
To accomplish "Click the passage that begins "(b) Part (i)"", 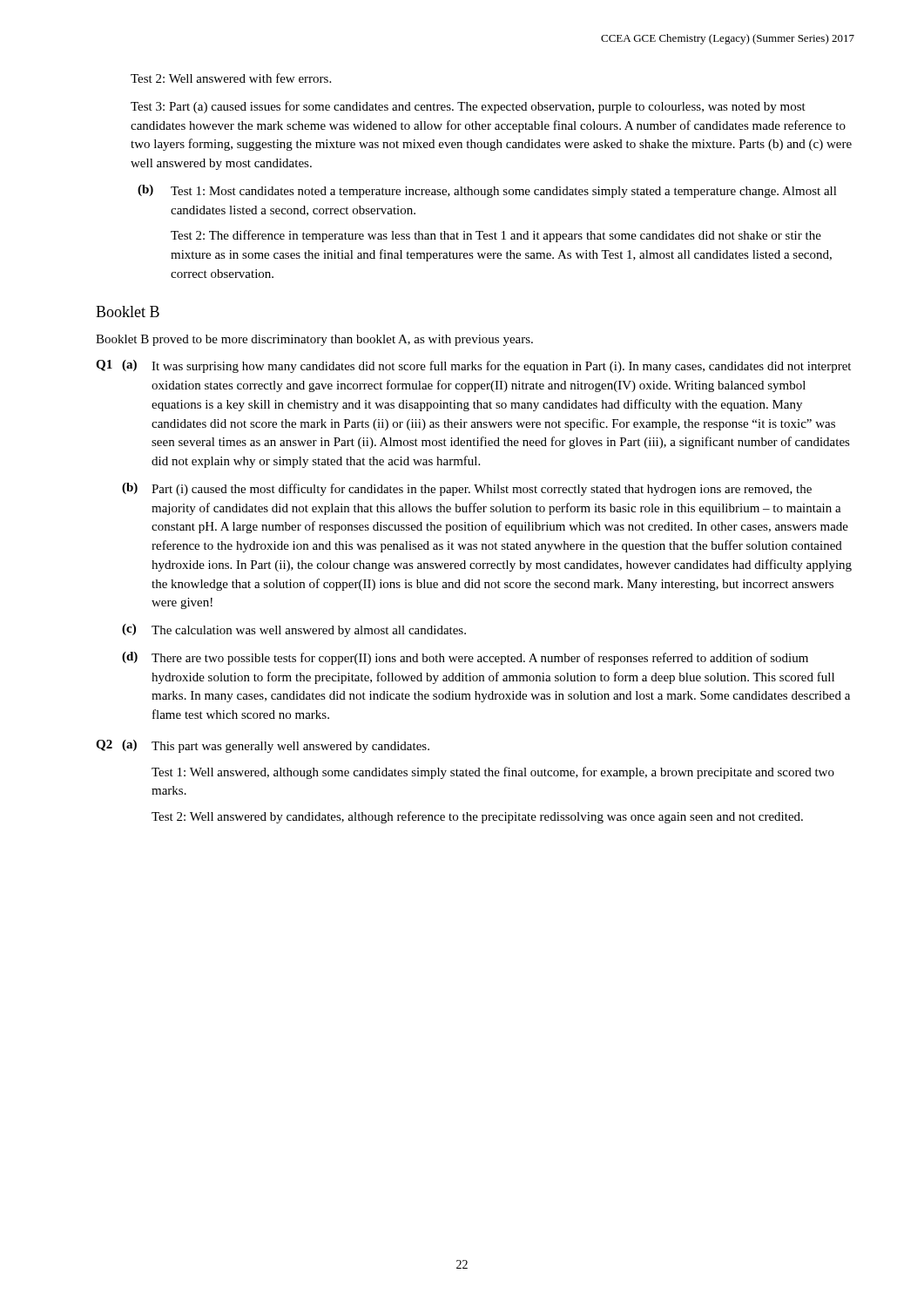I will (x=475, y=546).
